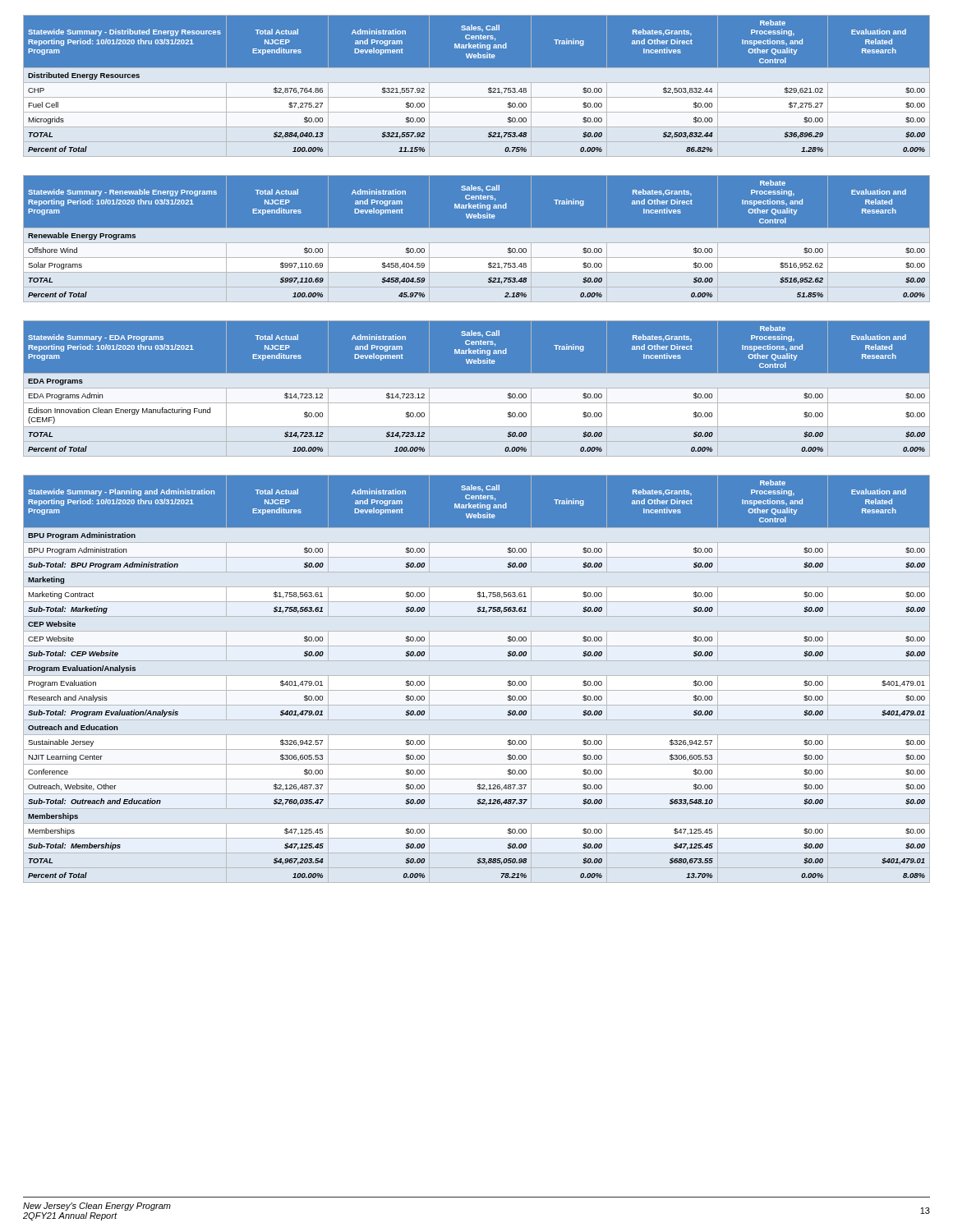This screenshot has width=953, height=1232.
Task: Click on the table containing "CEP Website"
Action: click(x=476, y=679)
